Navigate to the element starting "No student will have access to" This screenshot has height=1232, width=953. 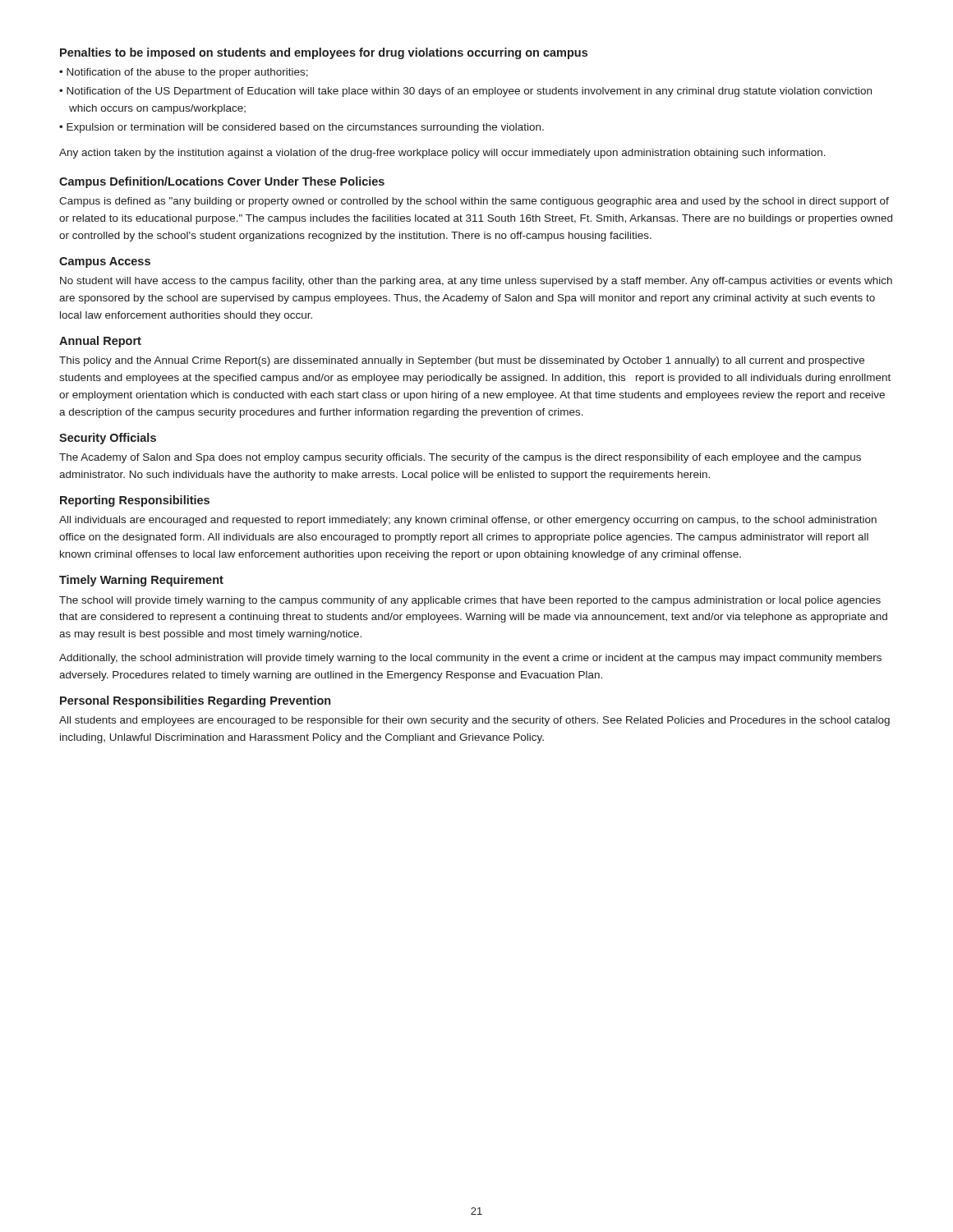pyautogui.click(x=476, y=298)
